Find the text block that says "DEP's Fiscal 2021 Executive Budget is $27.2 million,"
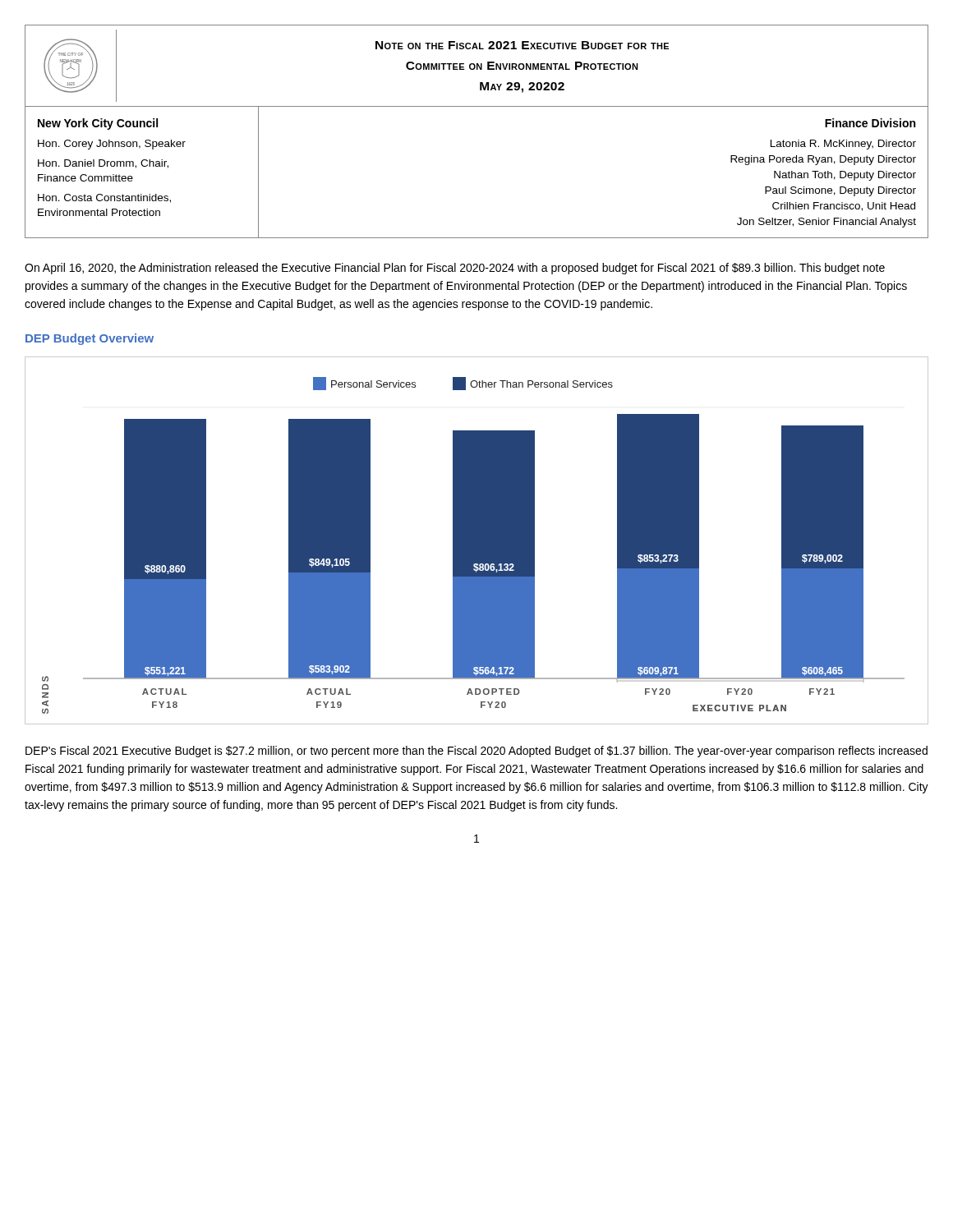This screenshot has height=1232, width=953. (x=476, y=778)
